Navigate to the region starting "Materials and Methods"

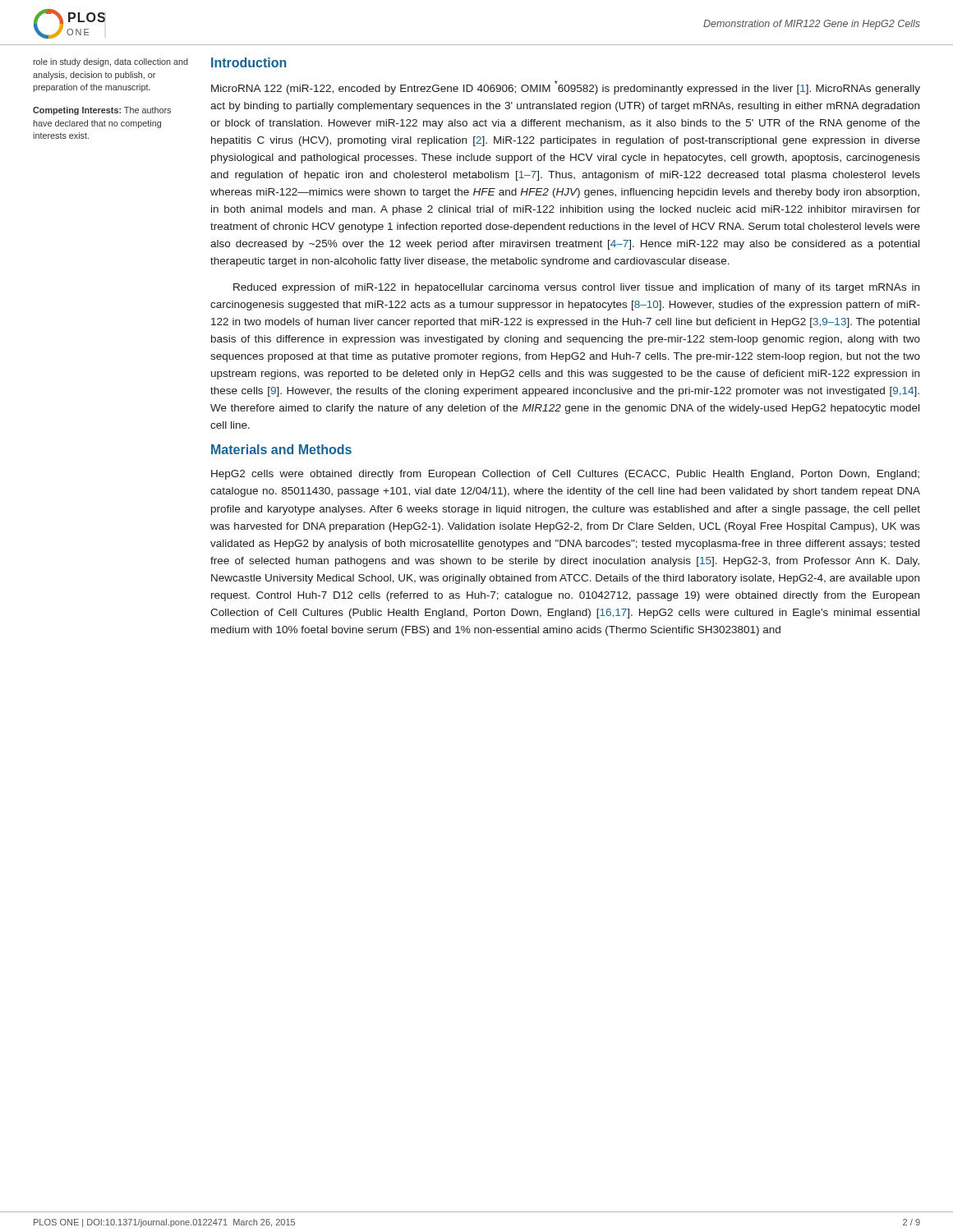pyautogui.click(x=281, y=450)
